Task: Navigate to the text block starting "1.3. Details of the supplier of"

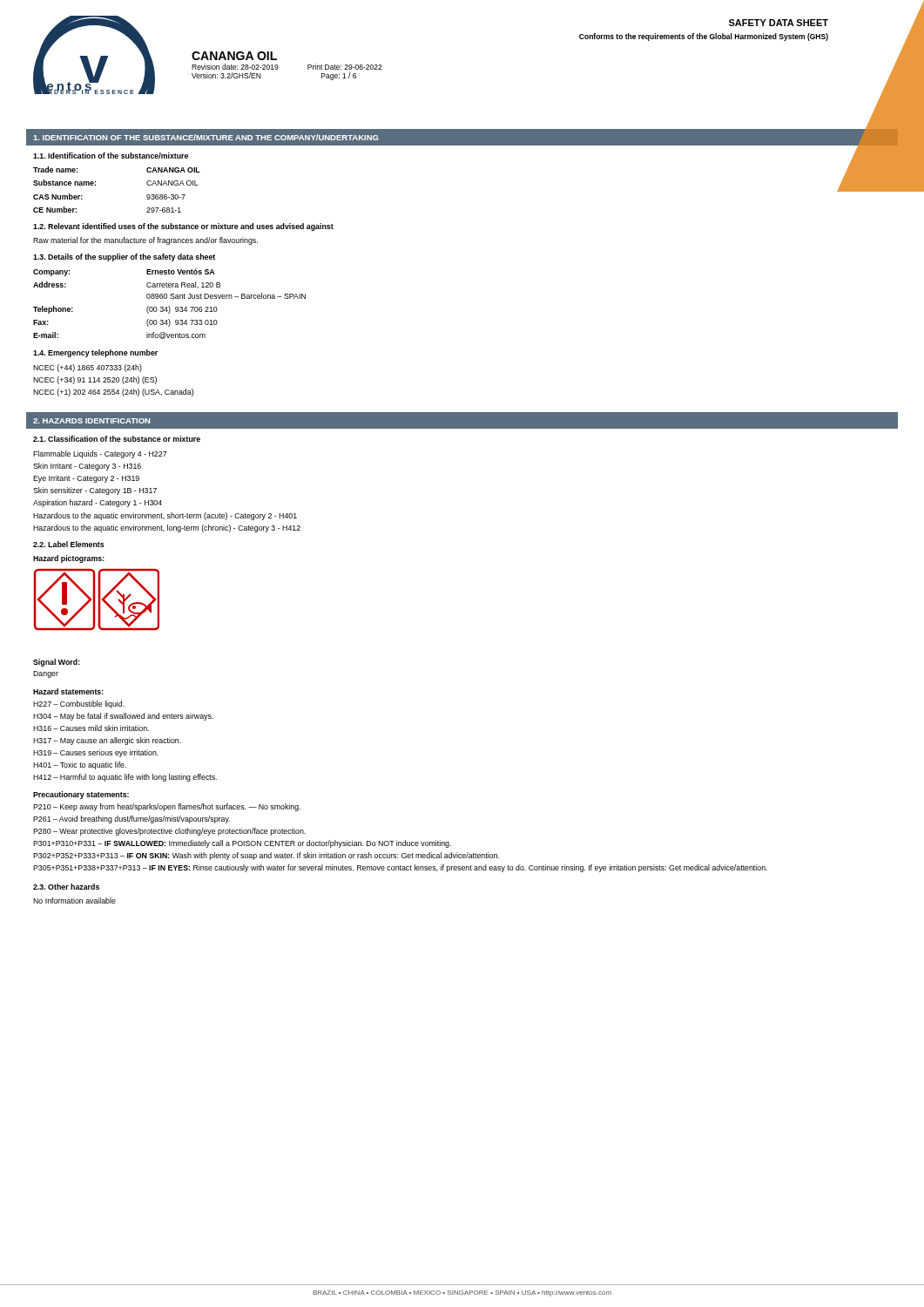Action: pyautogui.click(x=124, y=257)
